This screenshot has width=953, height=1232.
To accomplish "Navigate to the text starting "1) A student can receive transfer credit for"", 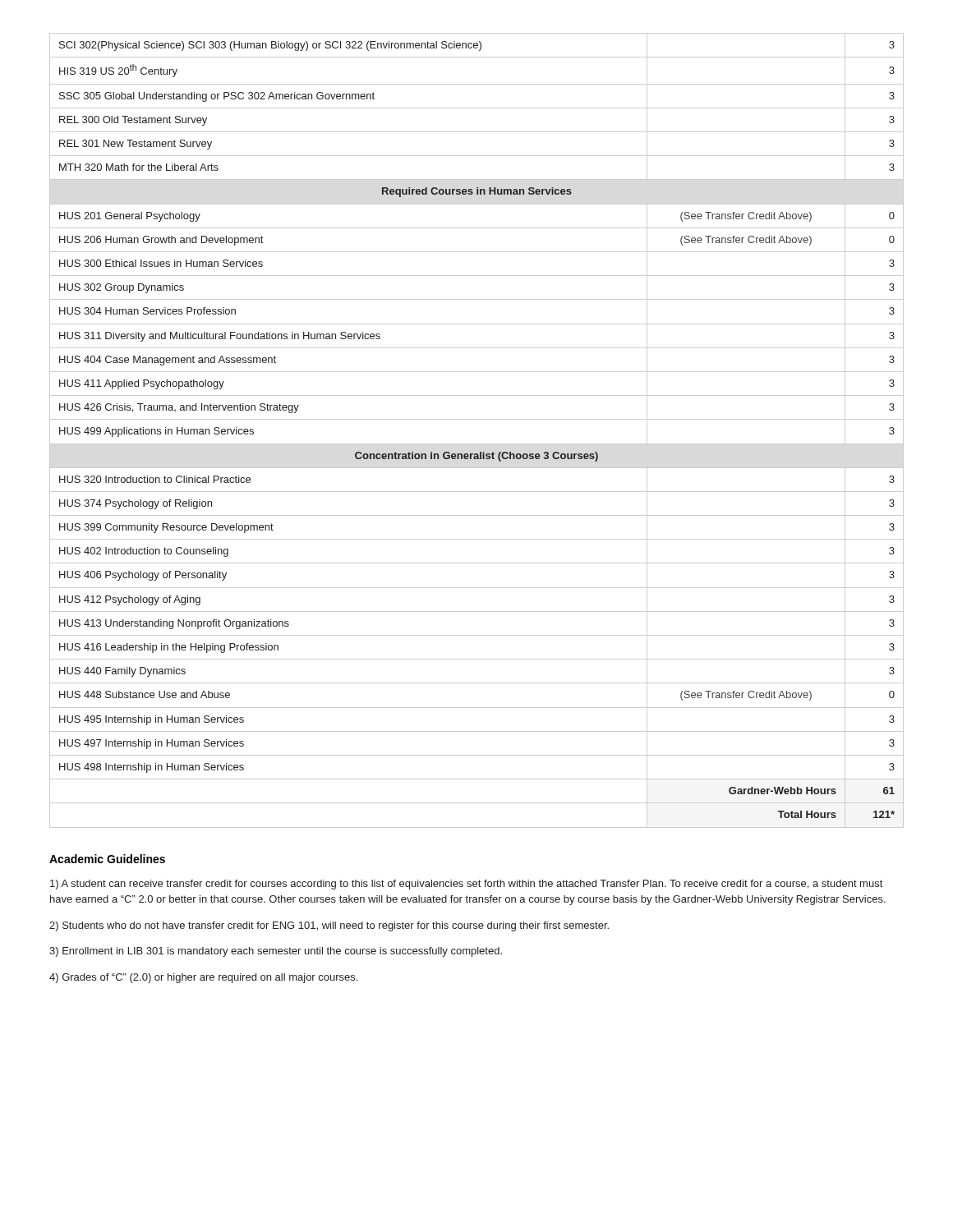I will coord(476,891).
